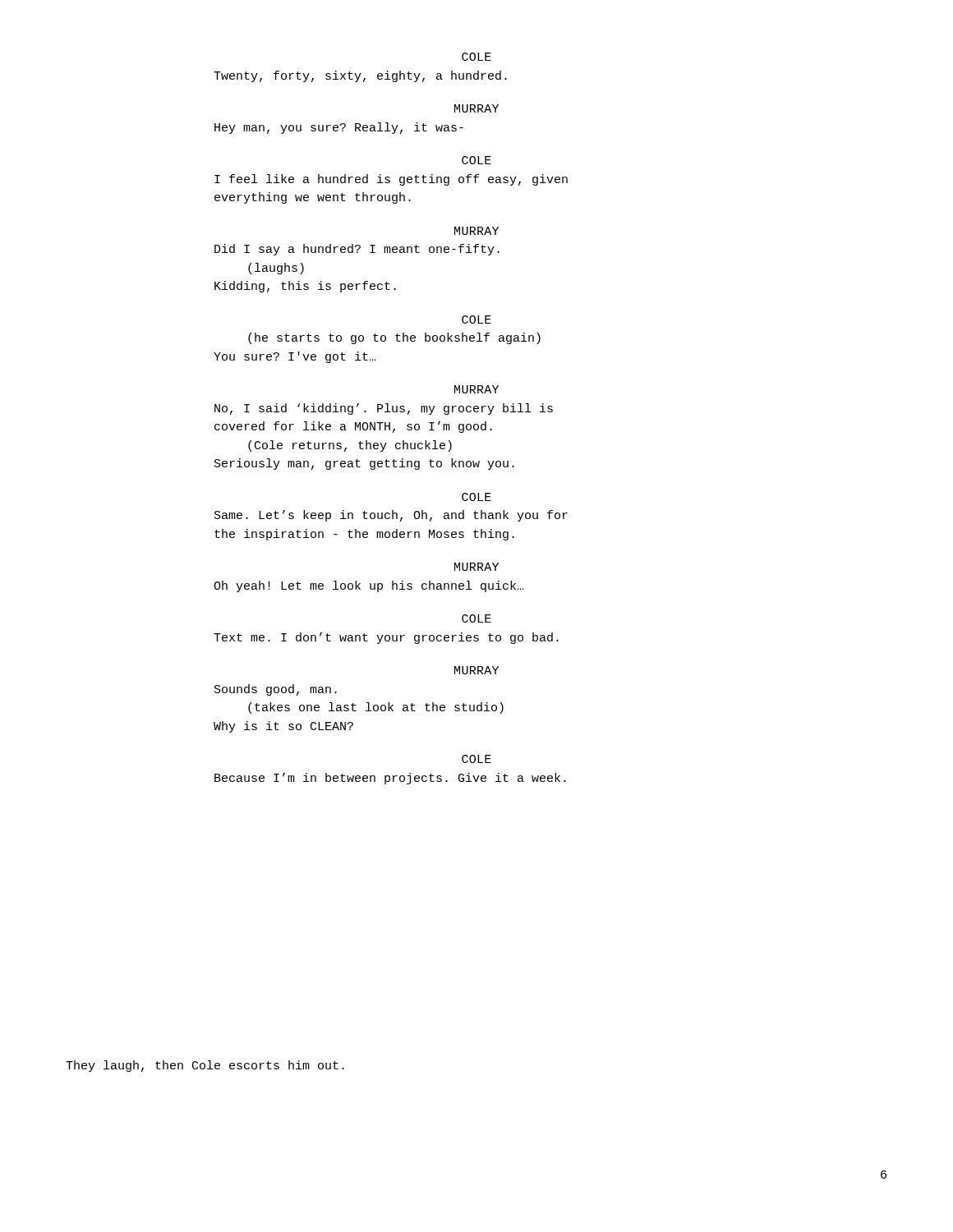Image resolution: width=953 pixels, height=1232 pixels.
Task: Find the text block that says "MURRAY Oh yeah!"
Action: click(x=476, y=578)
